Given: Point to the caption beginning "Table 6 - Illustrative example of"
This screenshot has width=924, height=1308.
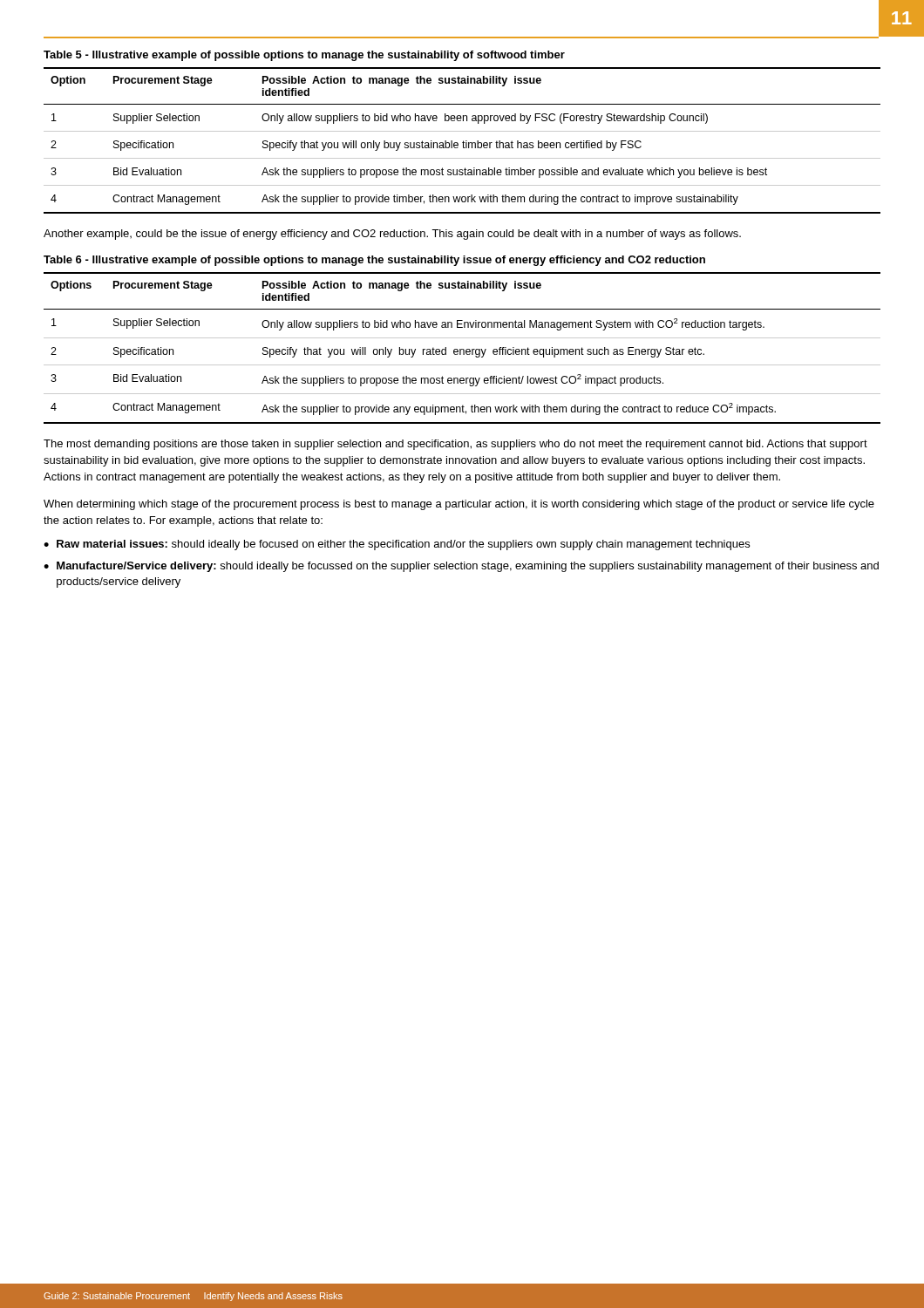Looking at the screenshot, I should click(375, 259).
